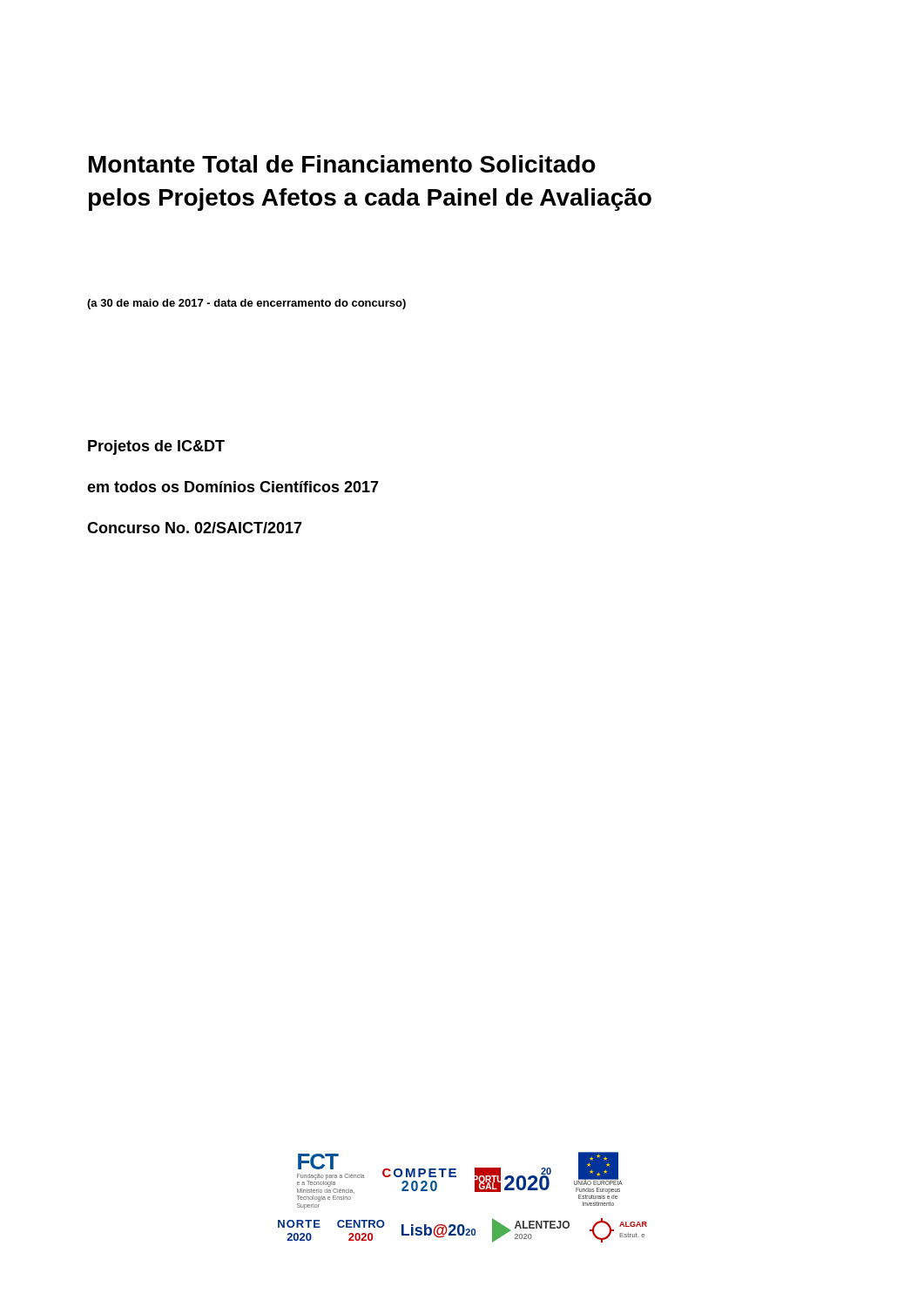Screen dimensions: 1307x924
Task: Find the logo
Action: (462, 1198)
